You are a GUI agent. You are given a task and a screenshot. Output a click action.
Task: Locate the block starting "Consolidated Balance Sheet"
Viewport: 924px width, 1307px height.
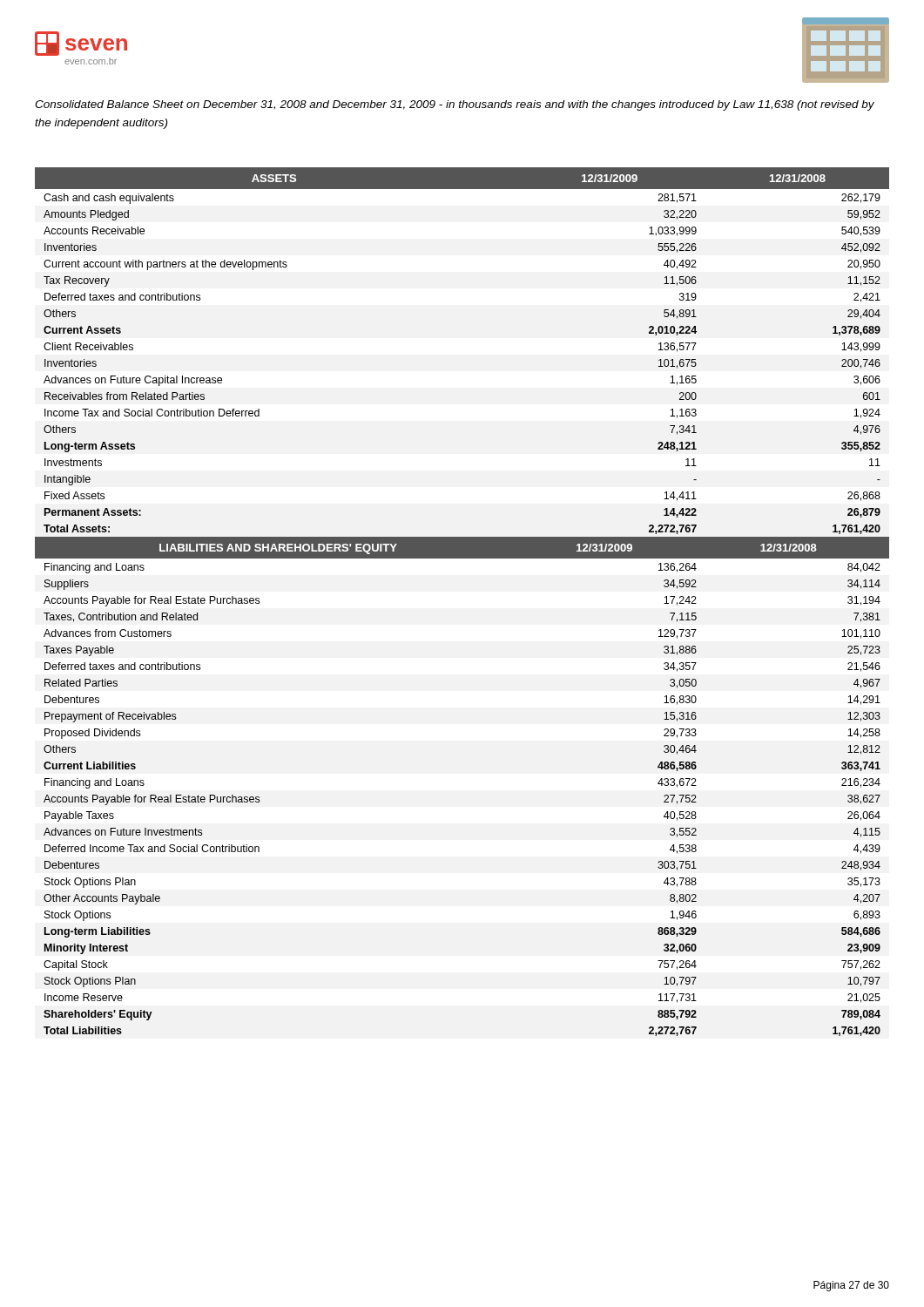pyautogui.click(x=454, y=113)
